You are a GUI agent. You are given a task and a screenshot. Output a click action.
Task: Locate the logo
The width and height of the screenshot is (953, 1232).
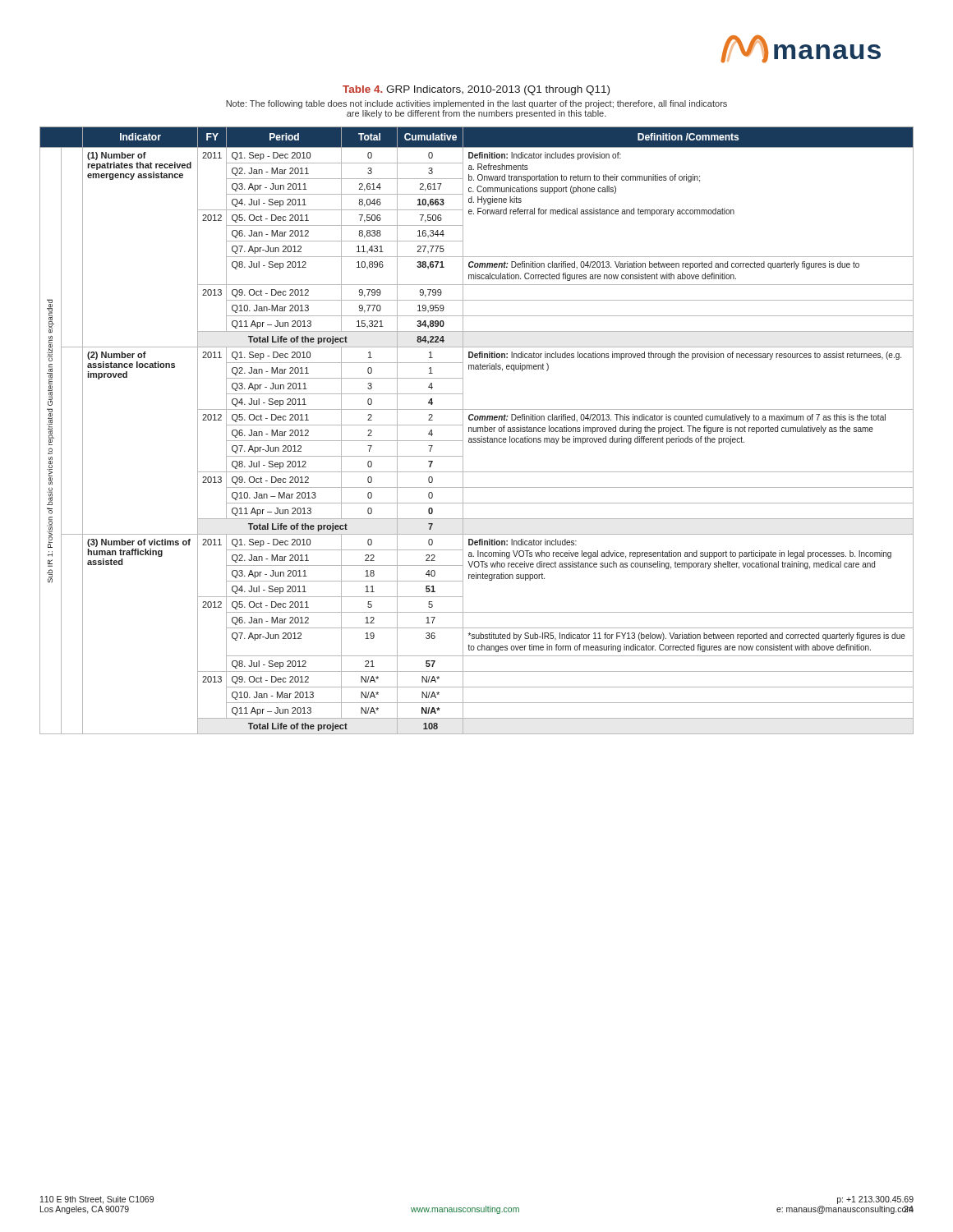476,50
